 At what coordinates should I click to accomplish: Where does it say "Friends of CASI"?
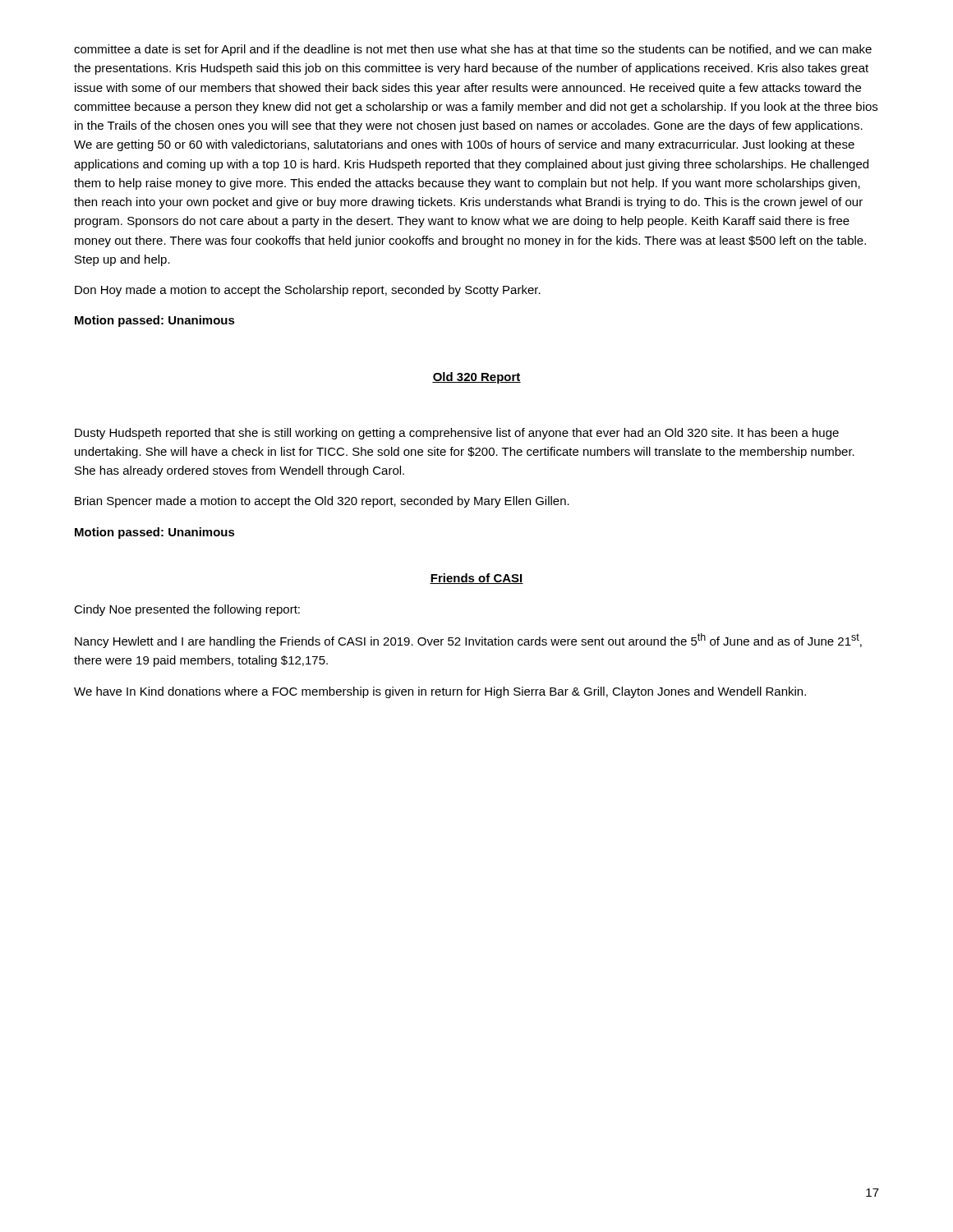click(x=476, y=578)
